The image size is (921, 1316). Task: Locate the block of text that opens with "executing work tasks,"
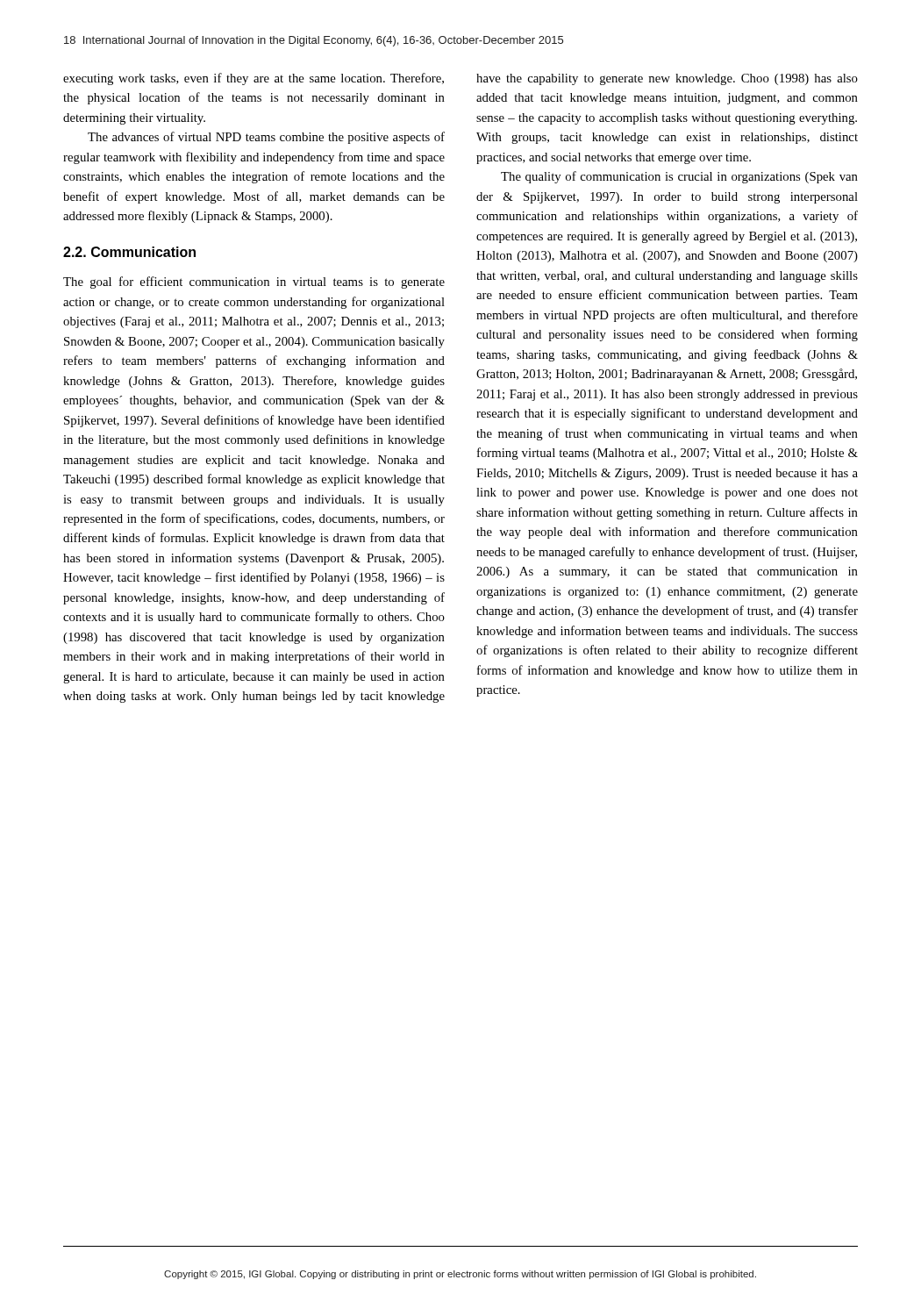point(254,147)
